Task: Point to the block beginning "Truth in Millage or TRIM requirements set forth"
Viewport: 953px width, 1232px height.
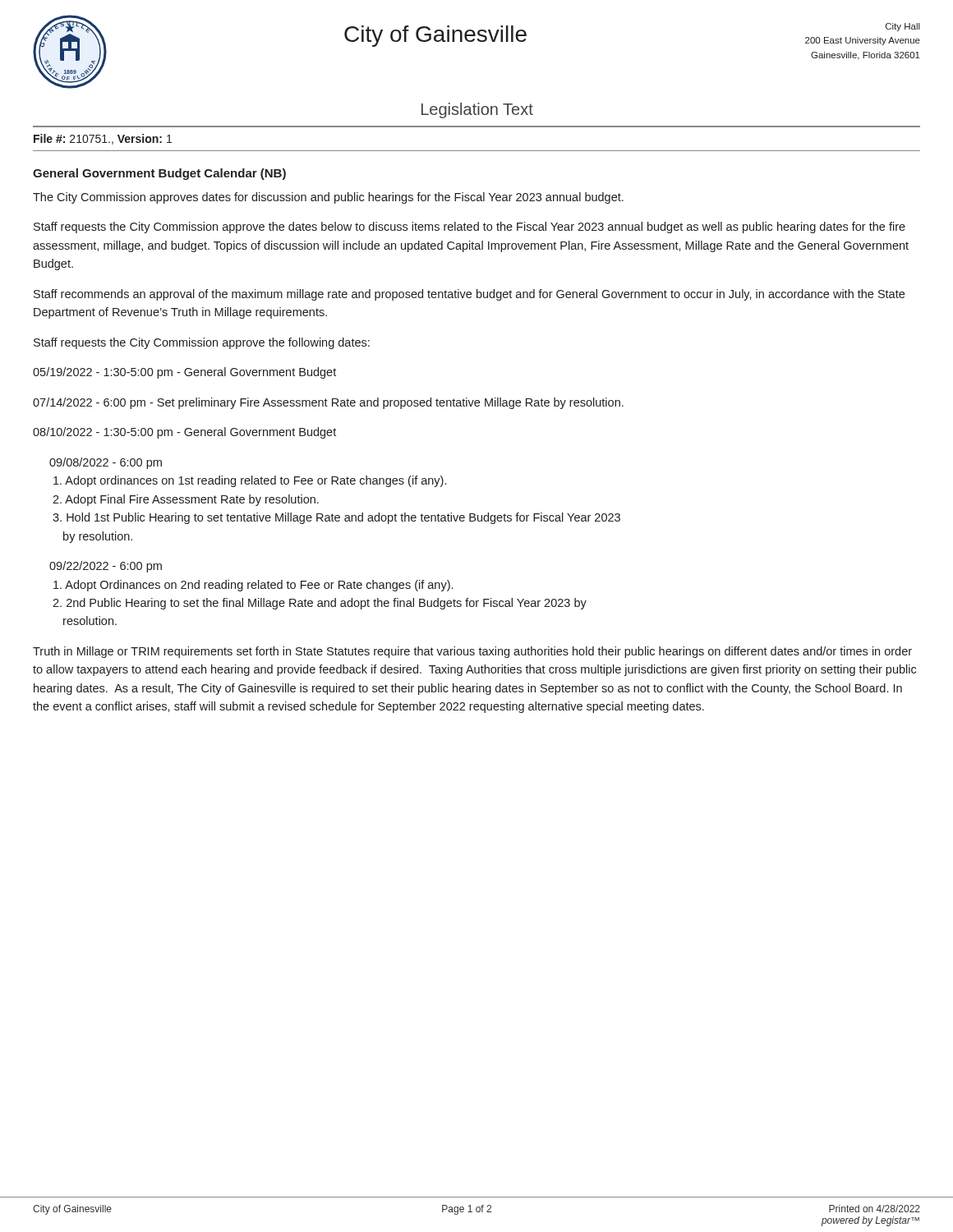Action: pos(475,679)
